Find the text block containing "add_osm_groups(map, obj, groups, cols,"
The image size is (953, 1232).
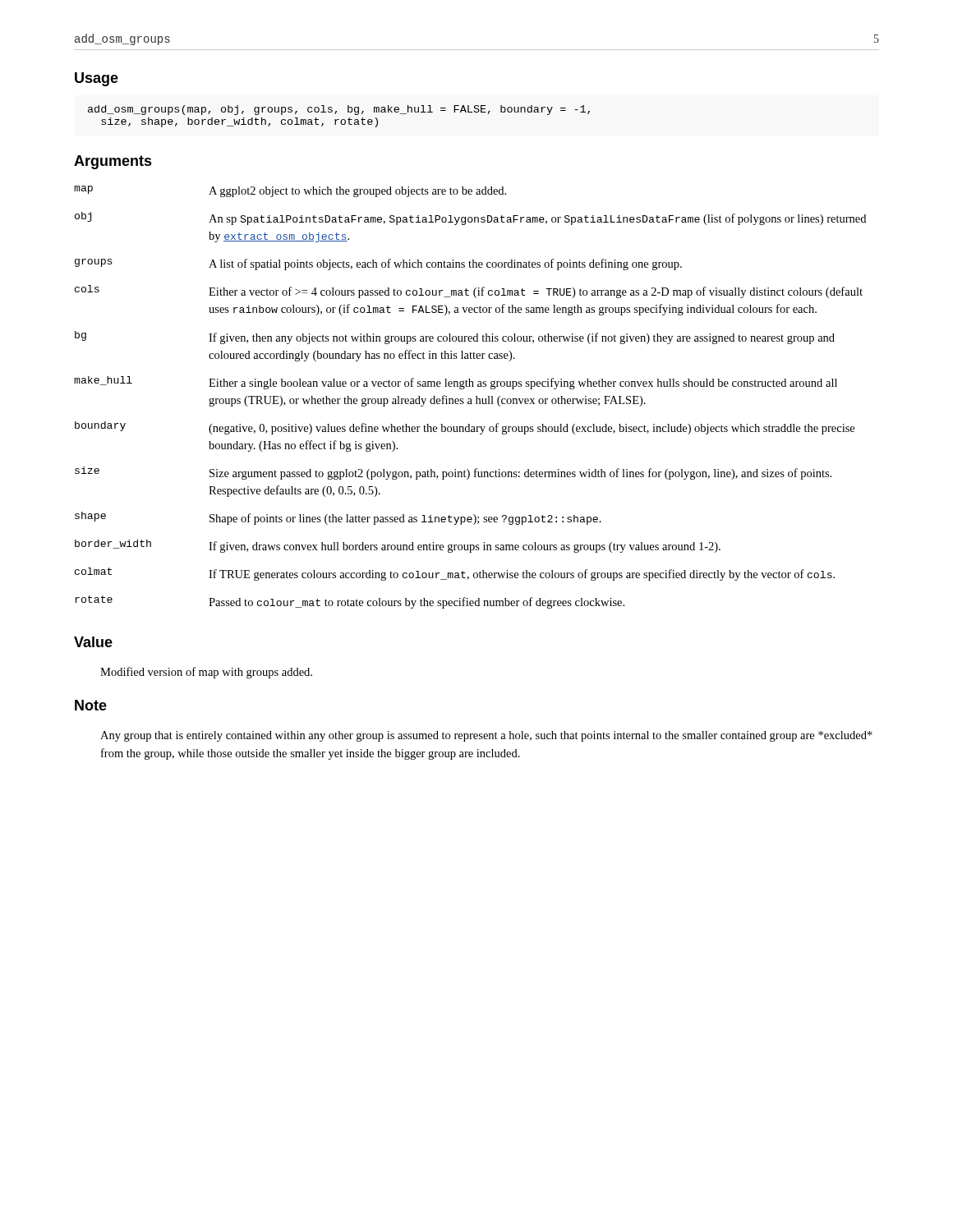click(x=476, y=116)
